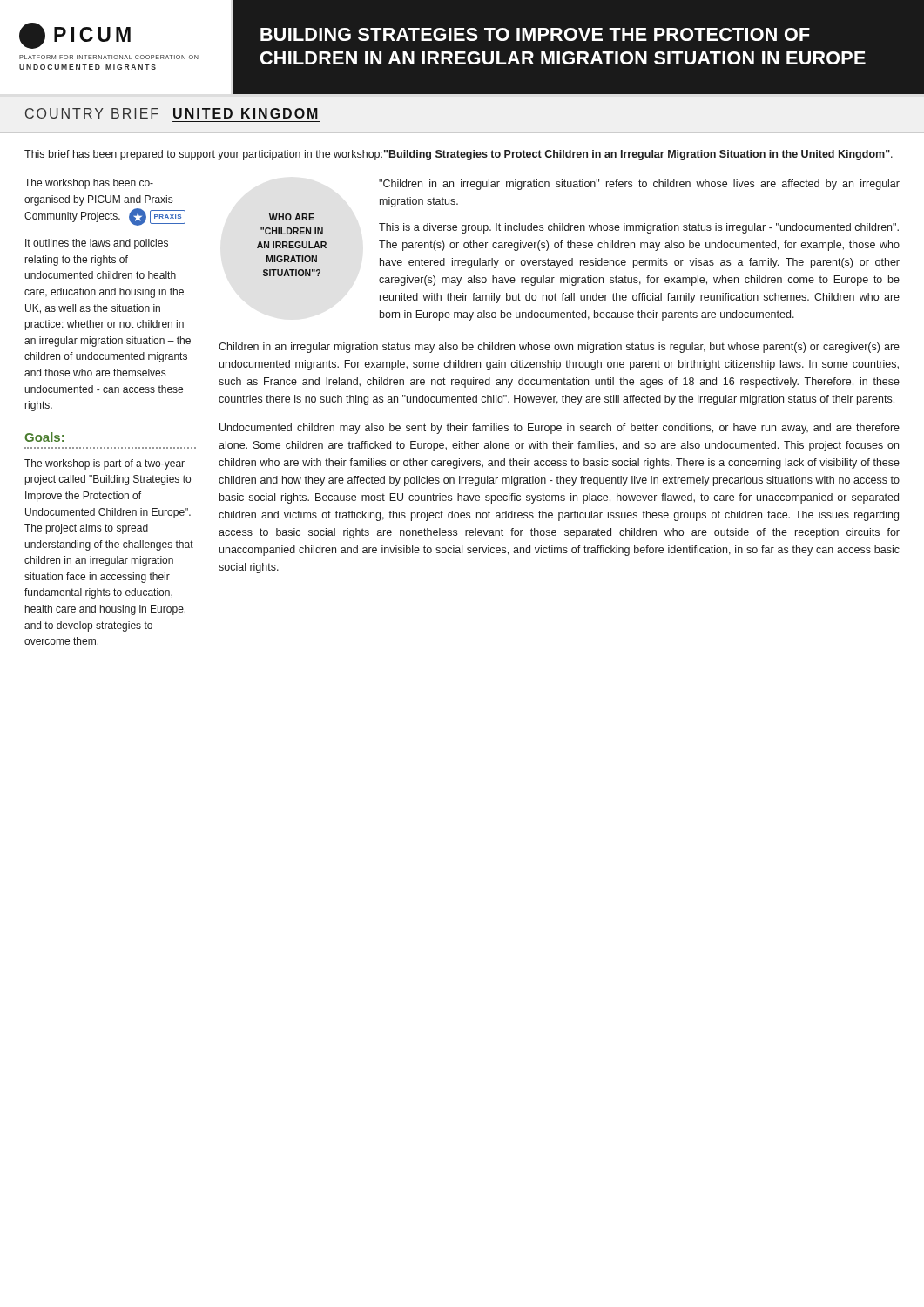This screenshot has height=1307, width=924.
Task: Click on the block starting "The workshop is part of a two-year"
Action: click(x=109, y=552)
